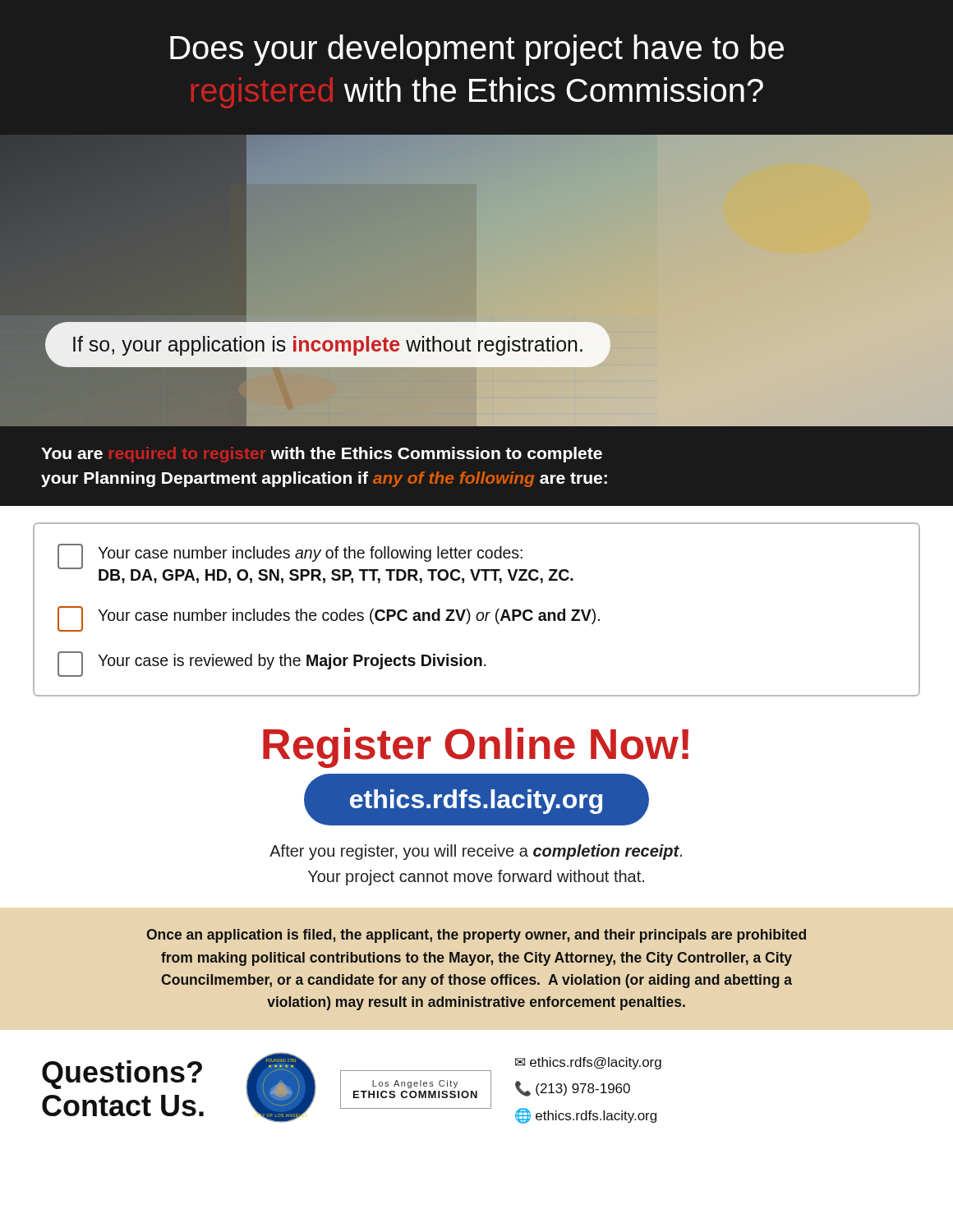Click where it says "Questions?Contact Us."
This screenshot has width=953, height=1232.
[123, 1089]
